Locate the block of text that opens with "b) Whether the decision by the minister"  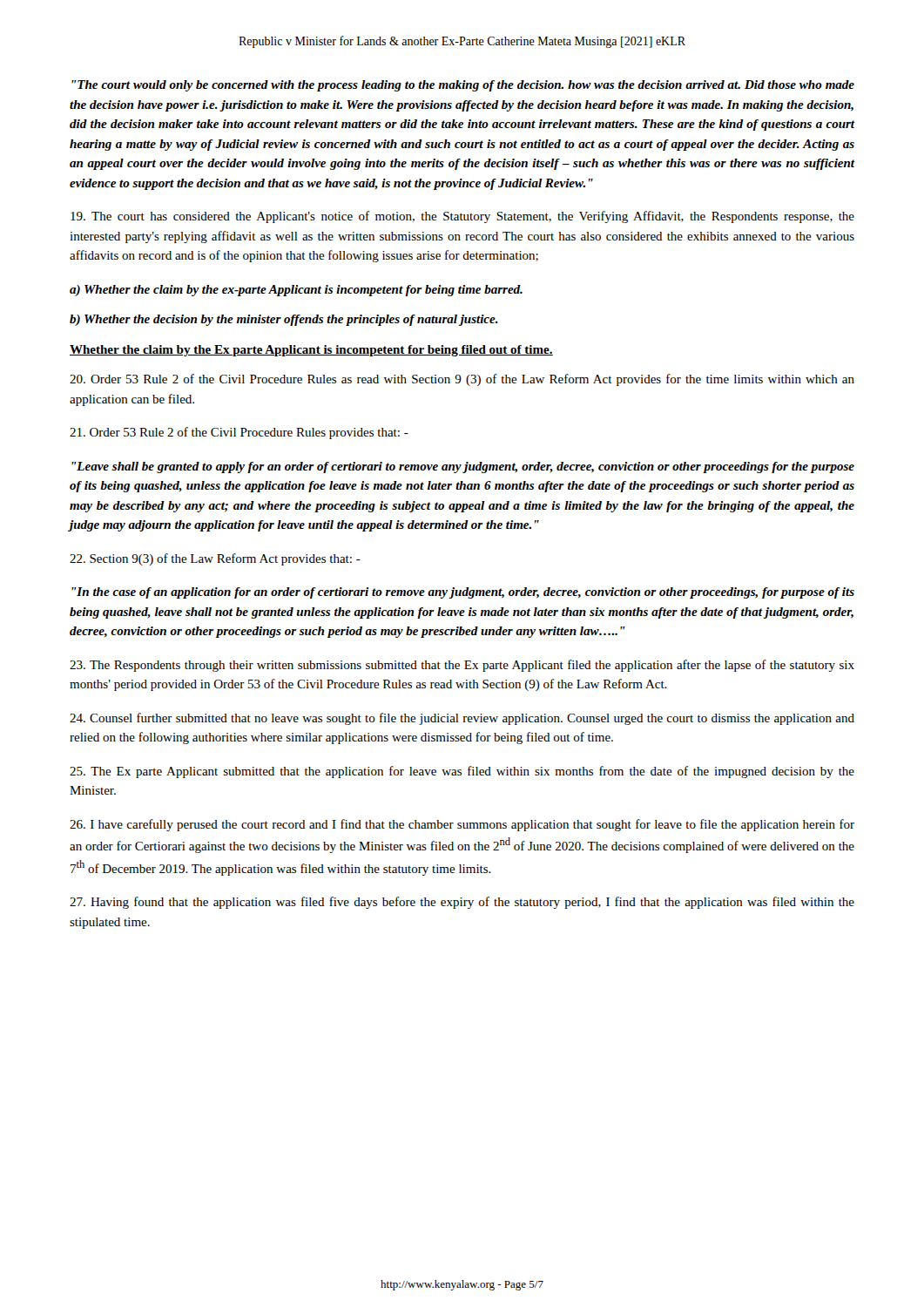point(284,319)
